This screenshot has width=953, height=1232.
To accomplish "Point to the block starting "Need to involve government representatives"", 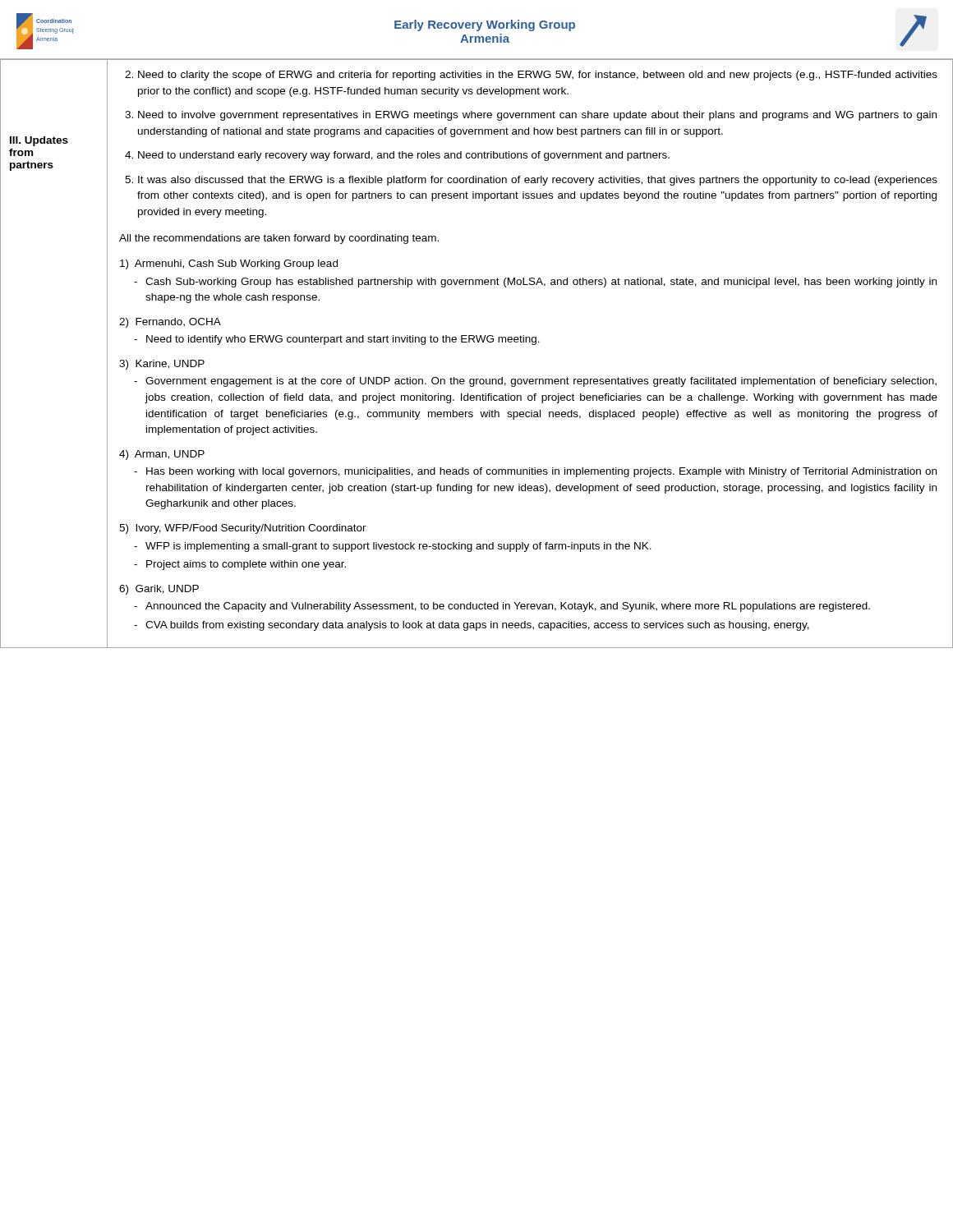I will (x=528, y=123).
